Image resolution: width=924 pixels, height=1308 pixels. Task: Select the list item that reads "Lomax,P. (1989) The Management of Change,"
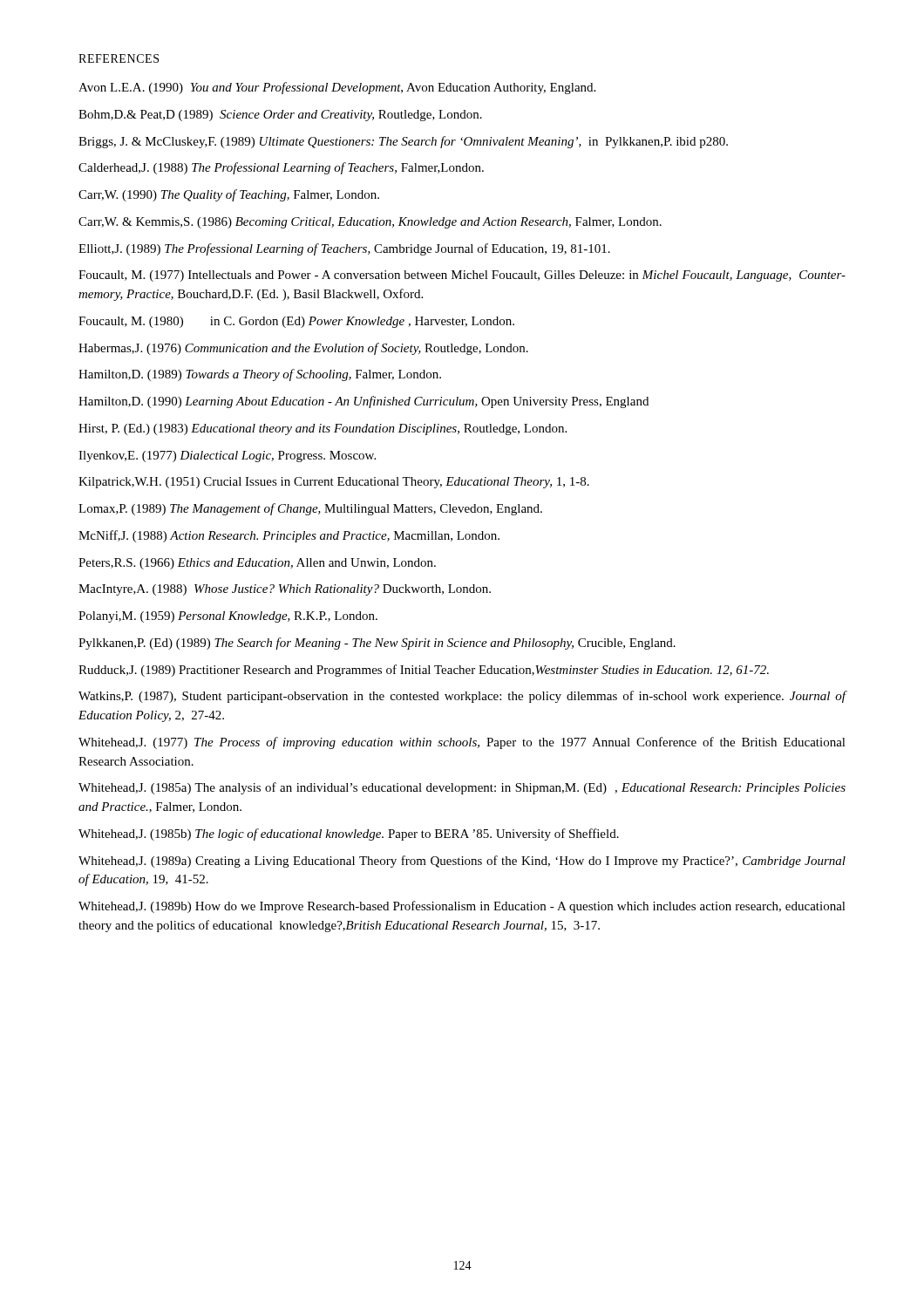pyautogui.click(x=311, y=508)
